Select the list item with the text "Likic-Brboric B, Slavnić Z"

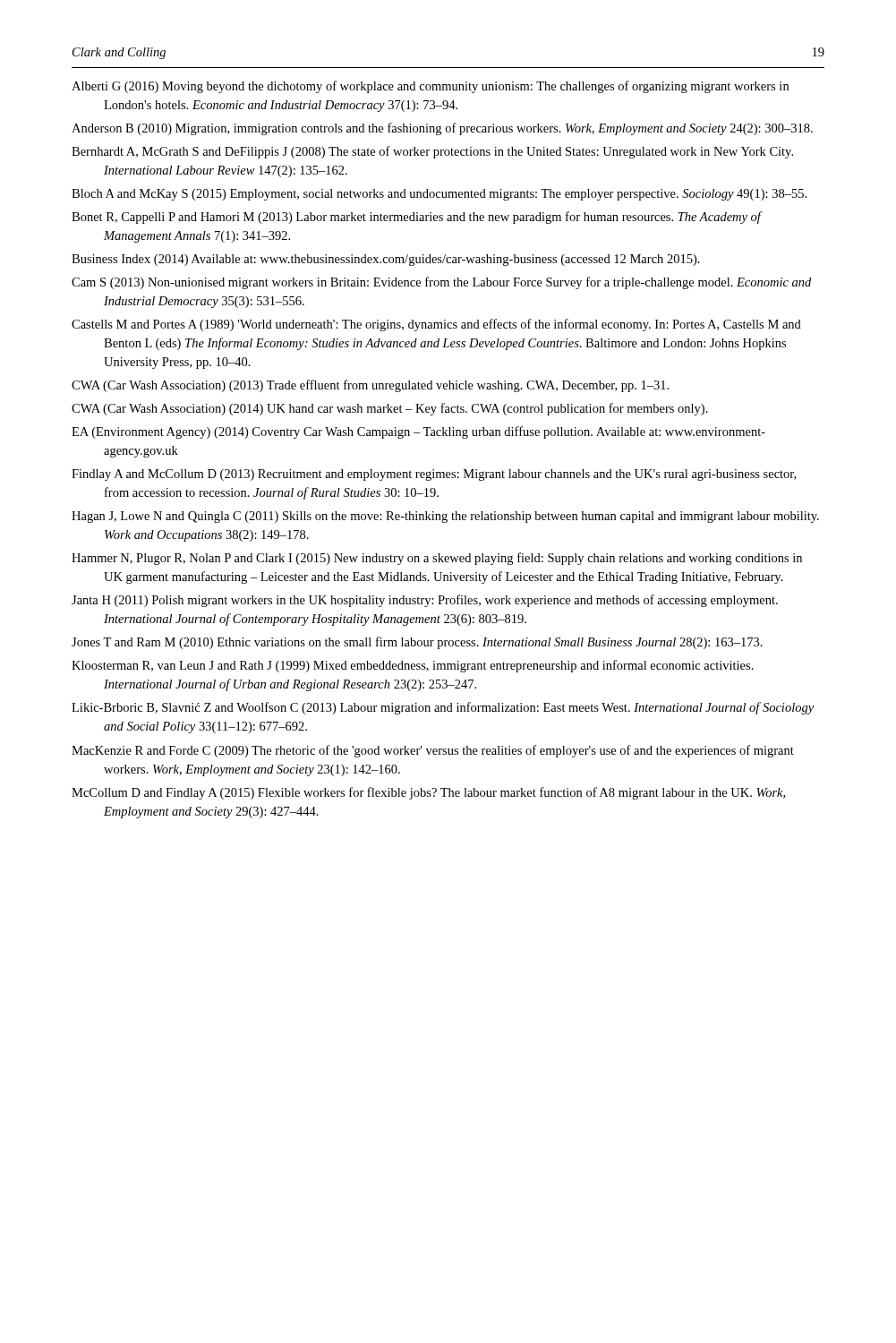443,717
